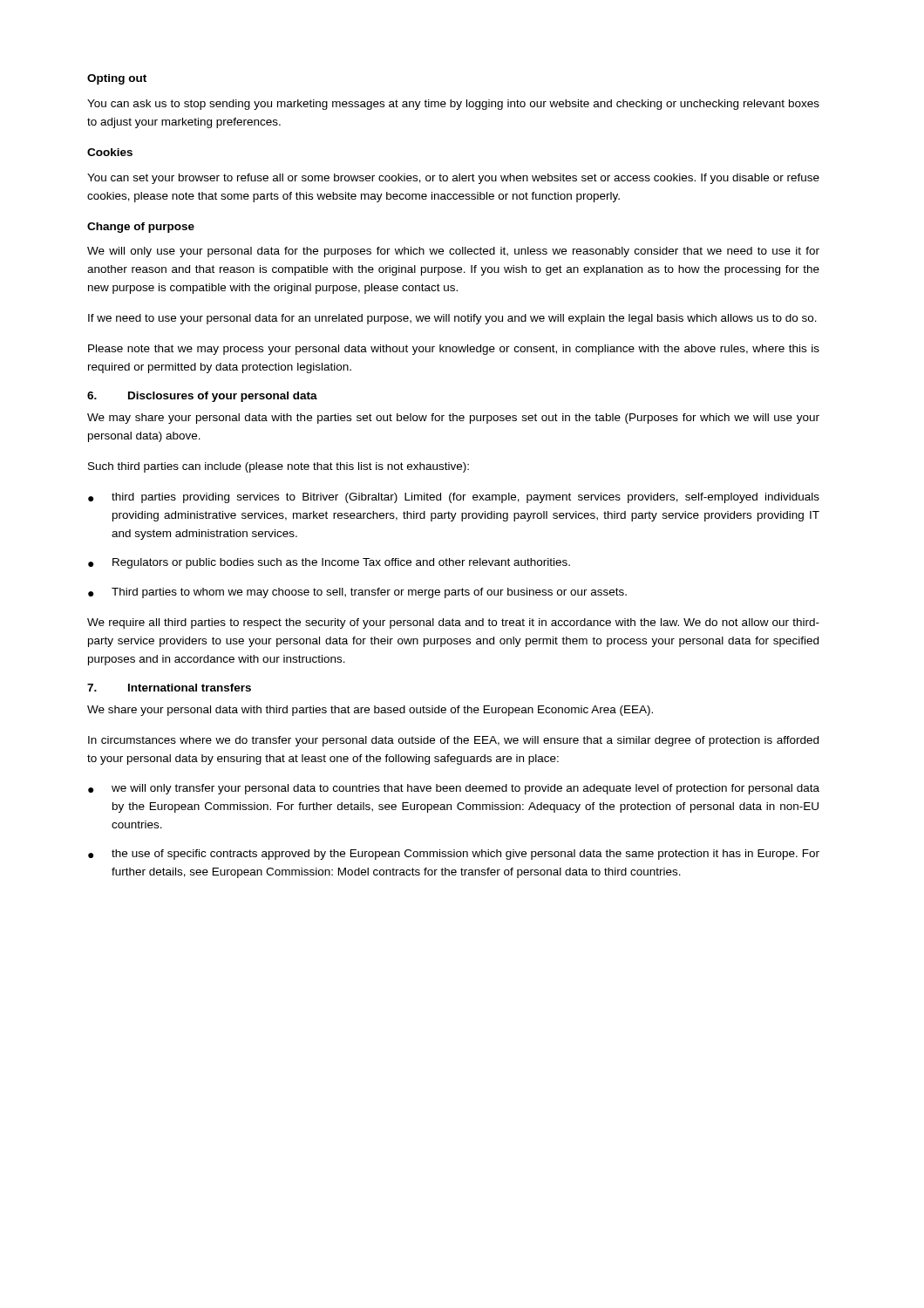Locate the section header that says "Change of purpose"
Image resolution: width=924 pixels, height=1308 pixels.
(141, 228)
